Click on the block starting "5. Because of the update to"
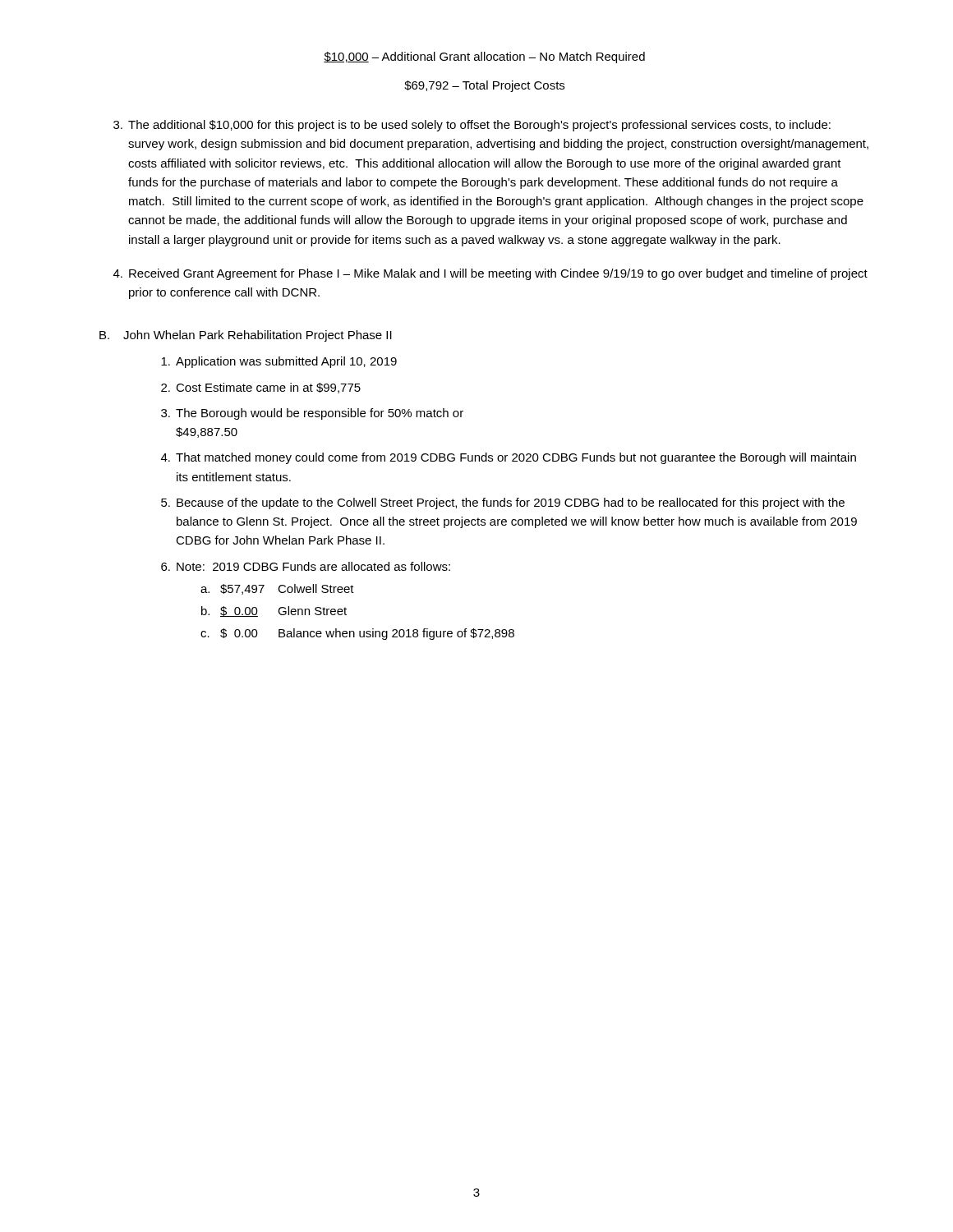 click(x=509, y=521)
